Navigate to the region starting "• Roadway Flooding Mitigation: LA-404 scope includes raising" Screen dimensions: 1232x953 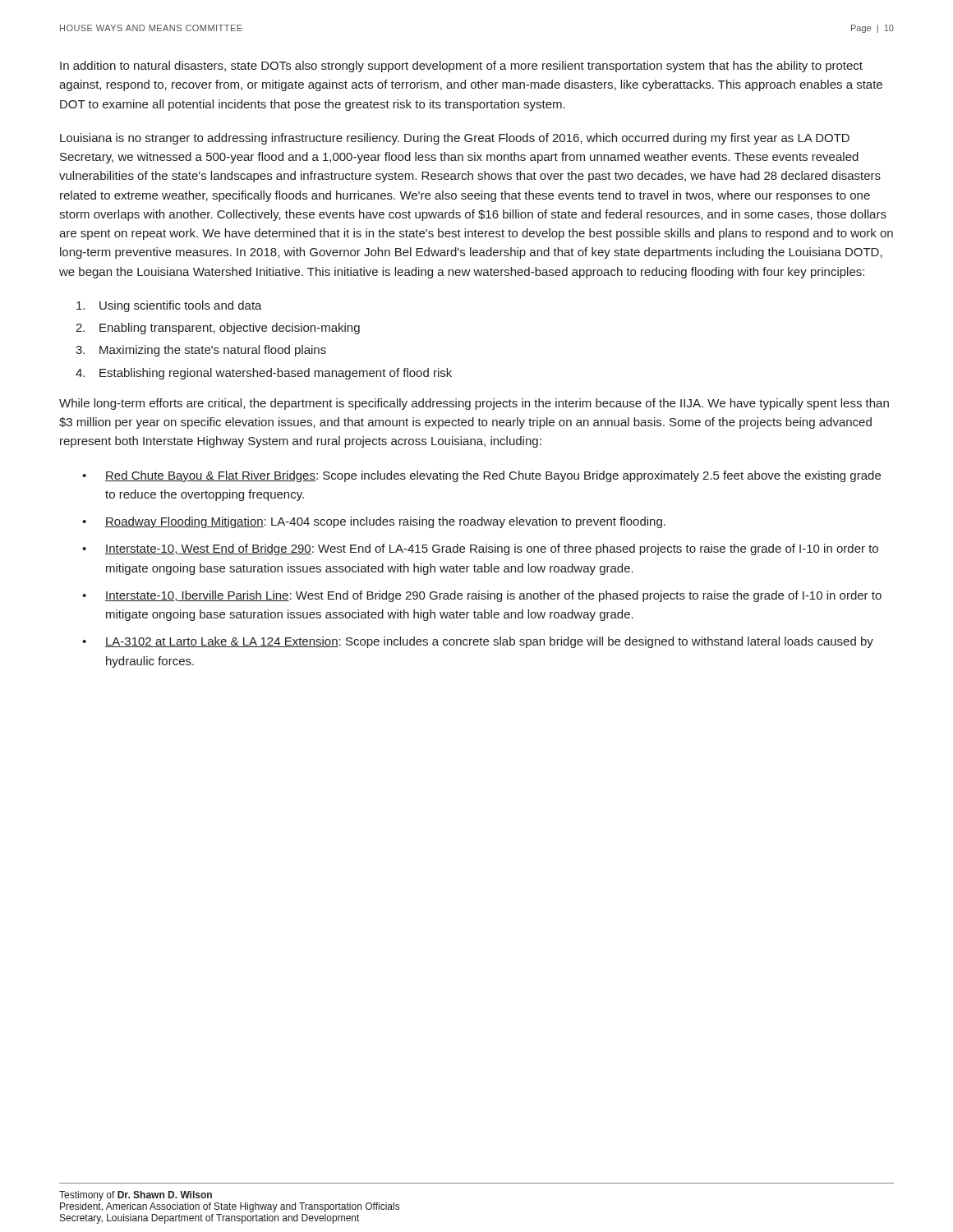485,521
